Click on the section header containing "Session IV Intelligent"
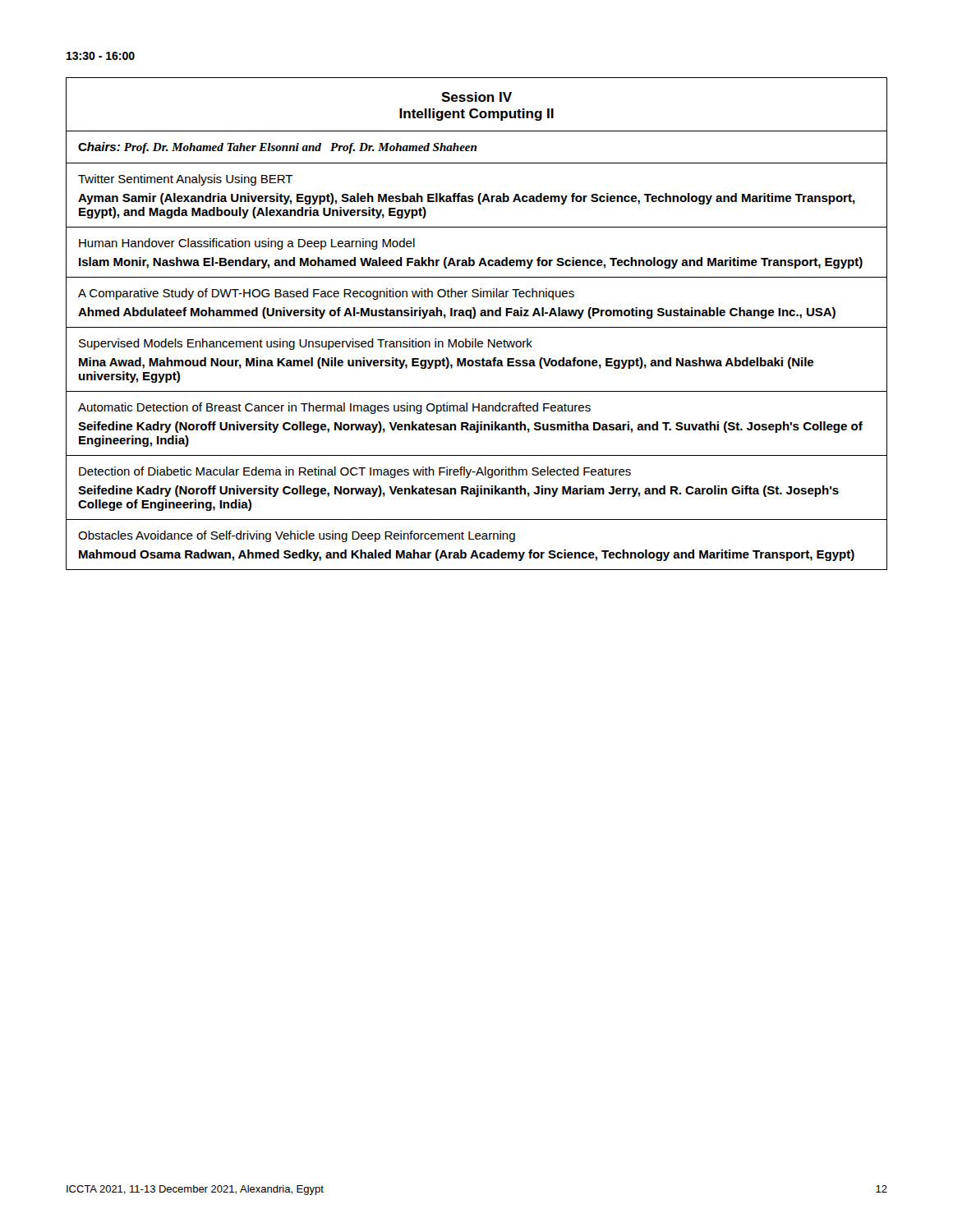This screenshot has height=1232, width=953. [476, 106]
